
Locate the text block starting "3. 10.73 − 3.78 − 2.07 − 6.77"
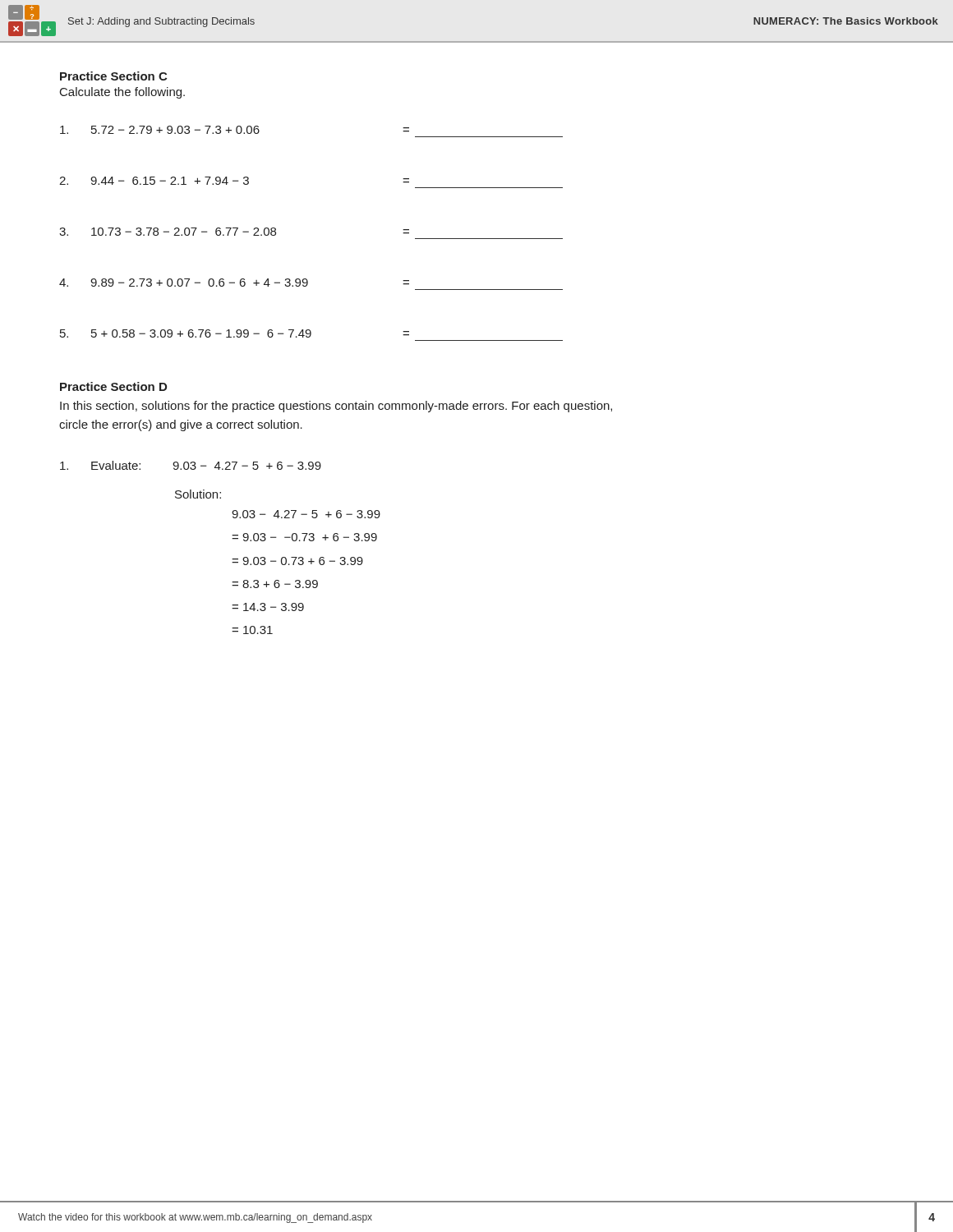(234, 232)
